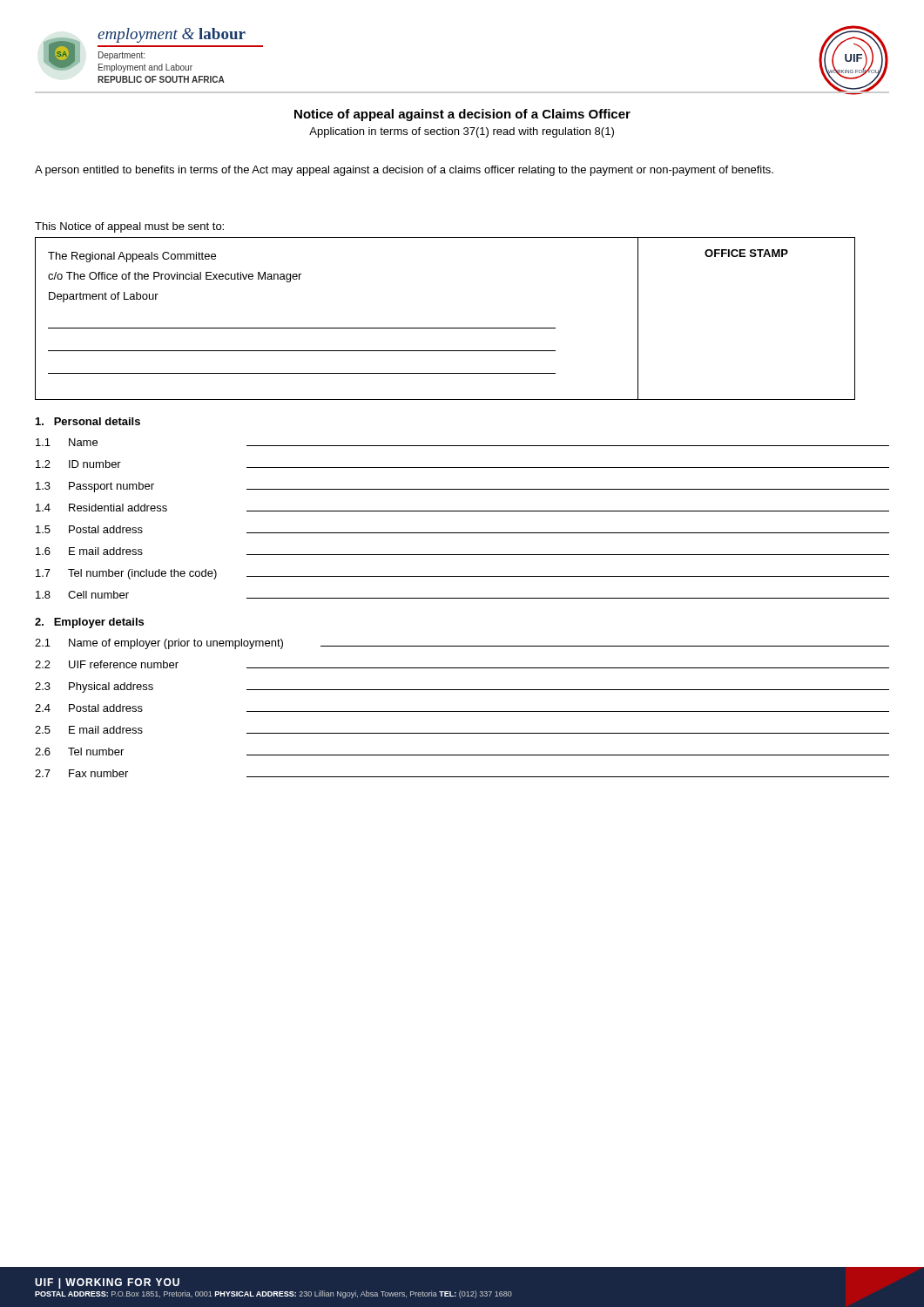Screen dimensions: 1307x924
Task: Select the list item that reads "6 E mail"
Action: pos(462,551)
